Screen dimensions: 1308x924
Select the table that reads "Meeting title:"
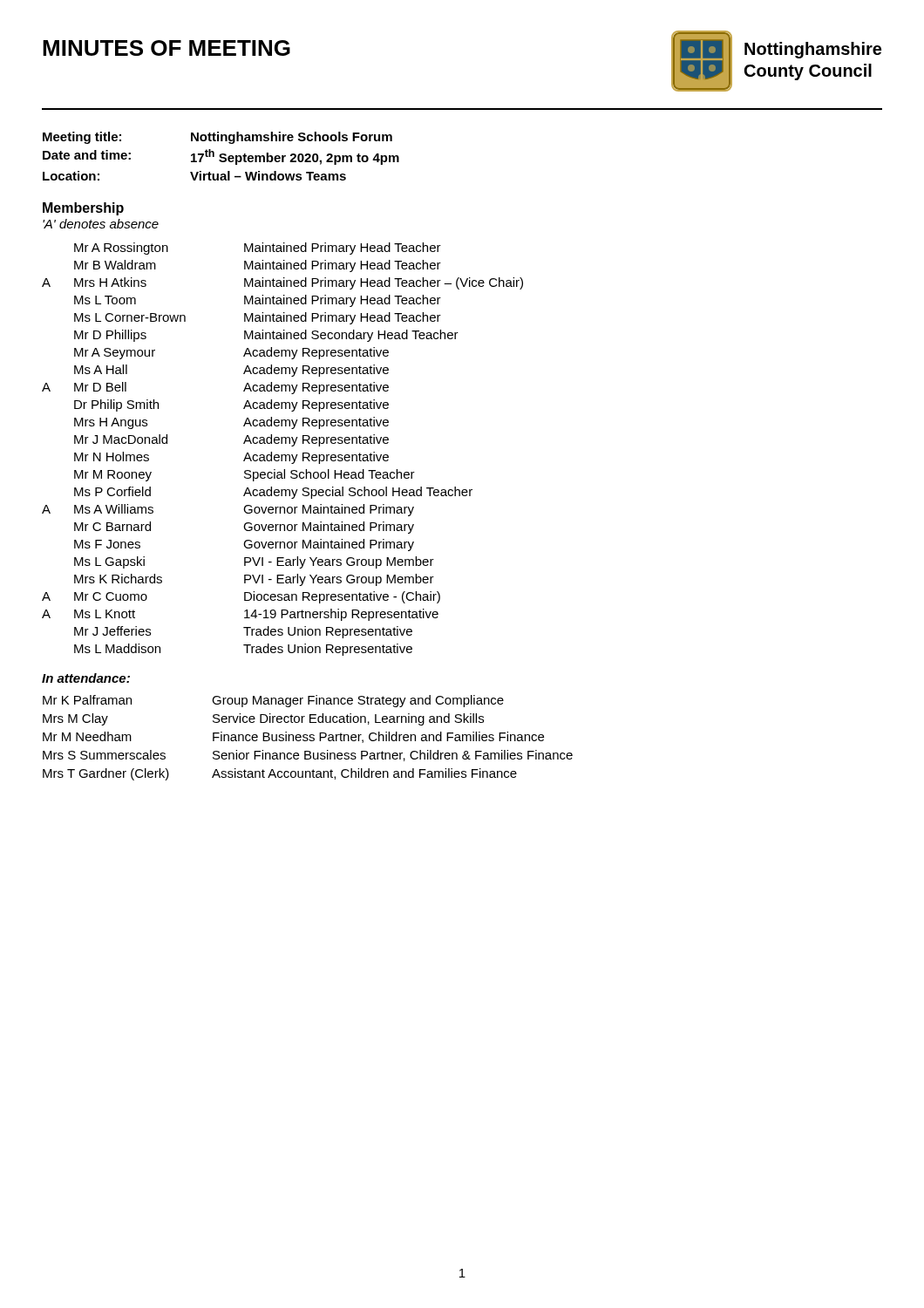[x=462, y=156]
